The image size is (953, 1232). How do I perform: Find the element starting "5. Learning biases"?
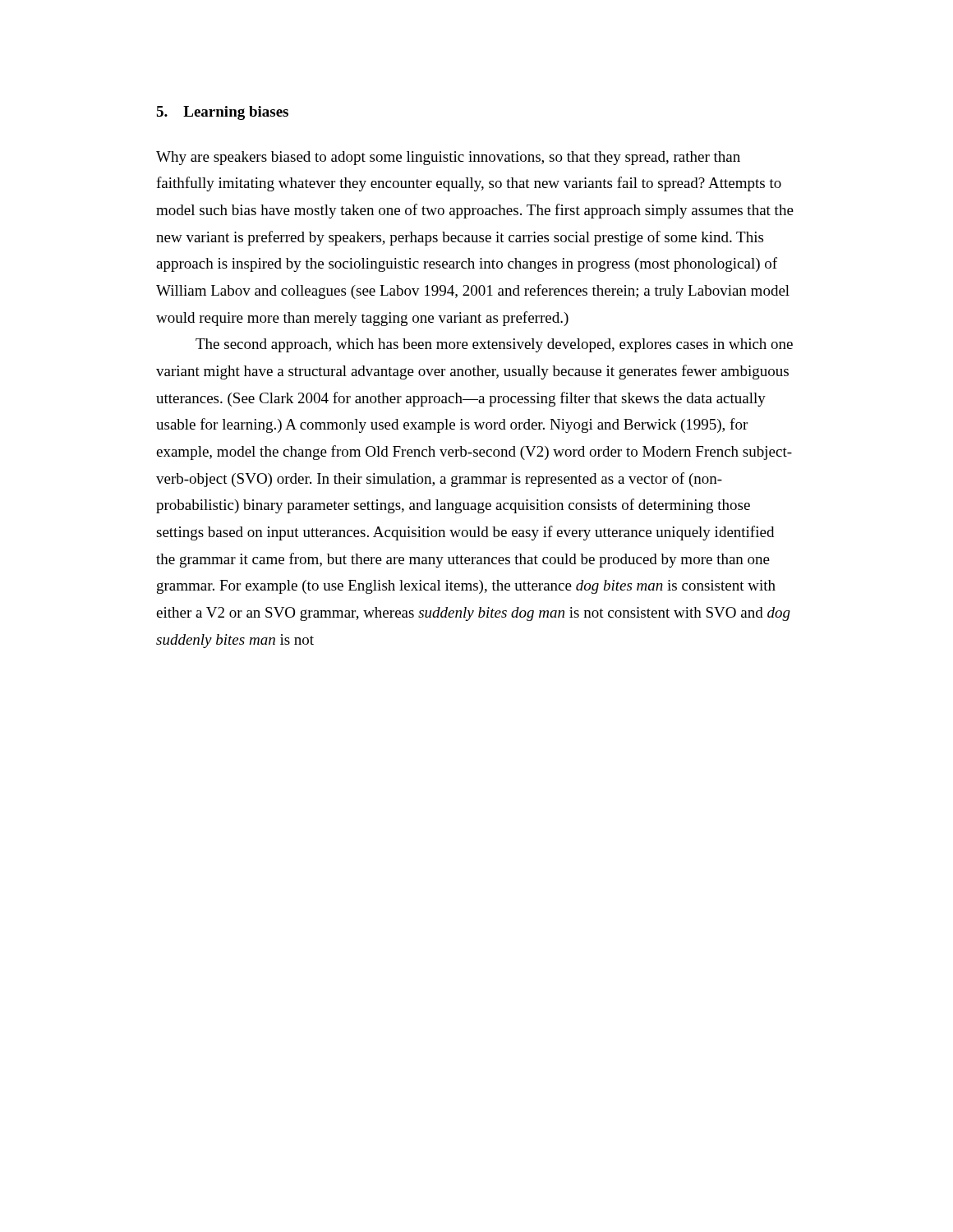coord(222,111)
